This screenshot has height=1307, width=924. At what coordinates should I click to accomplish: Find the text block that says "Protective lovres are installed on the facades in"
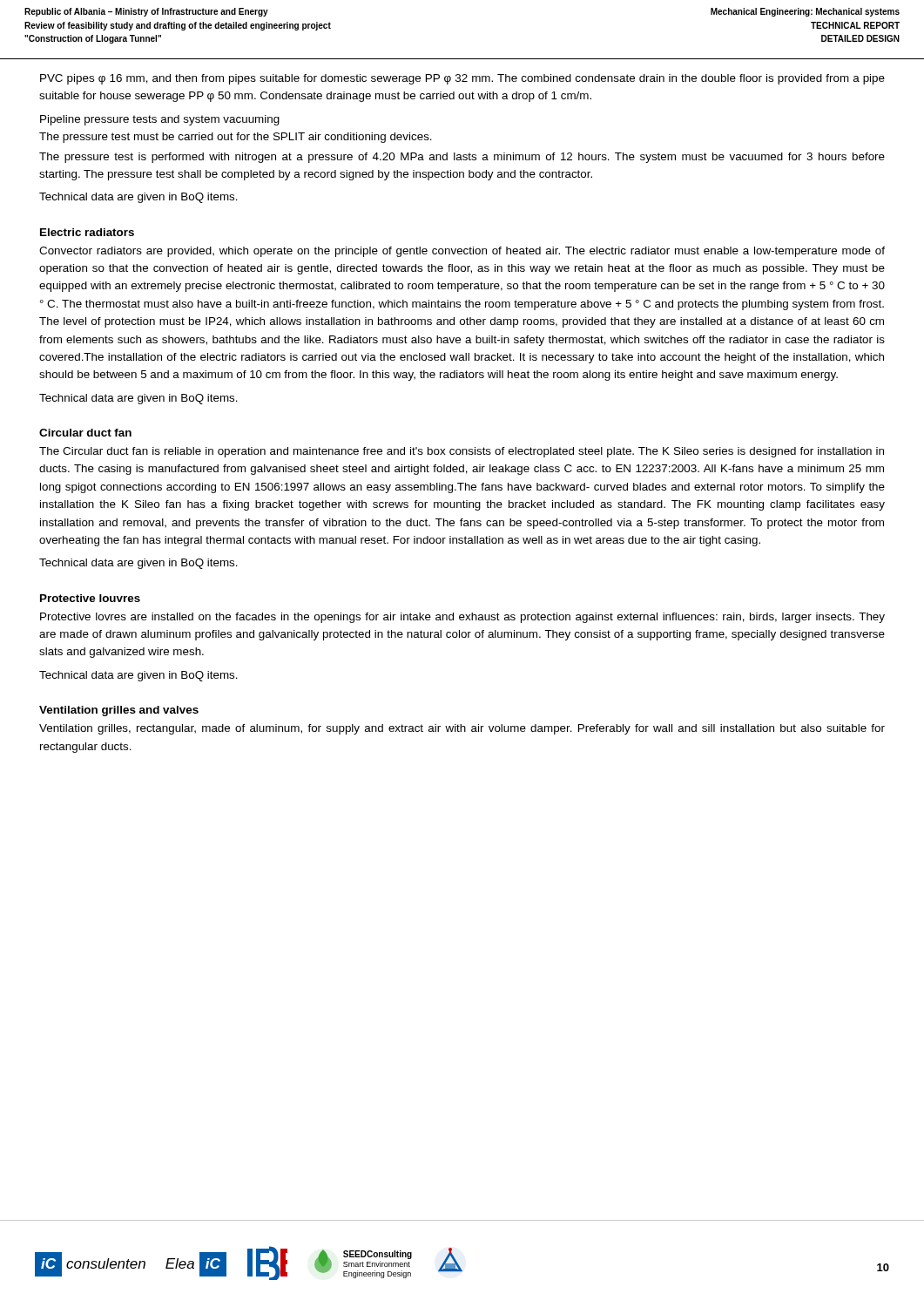462,634
